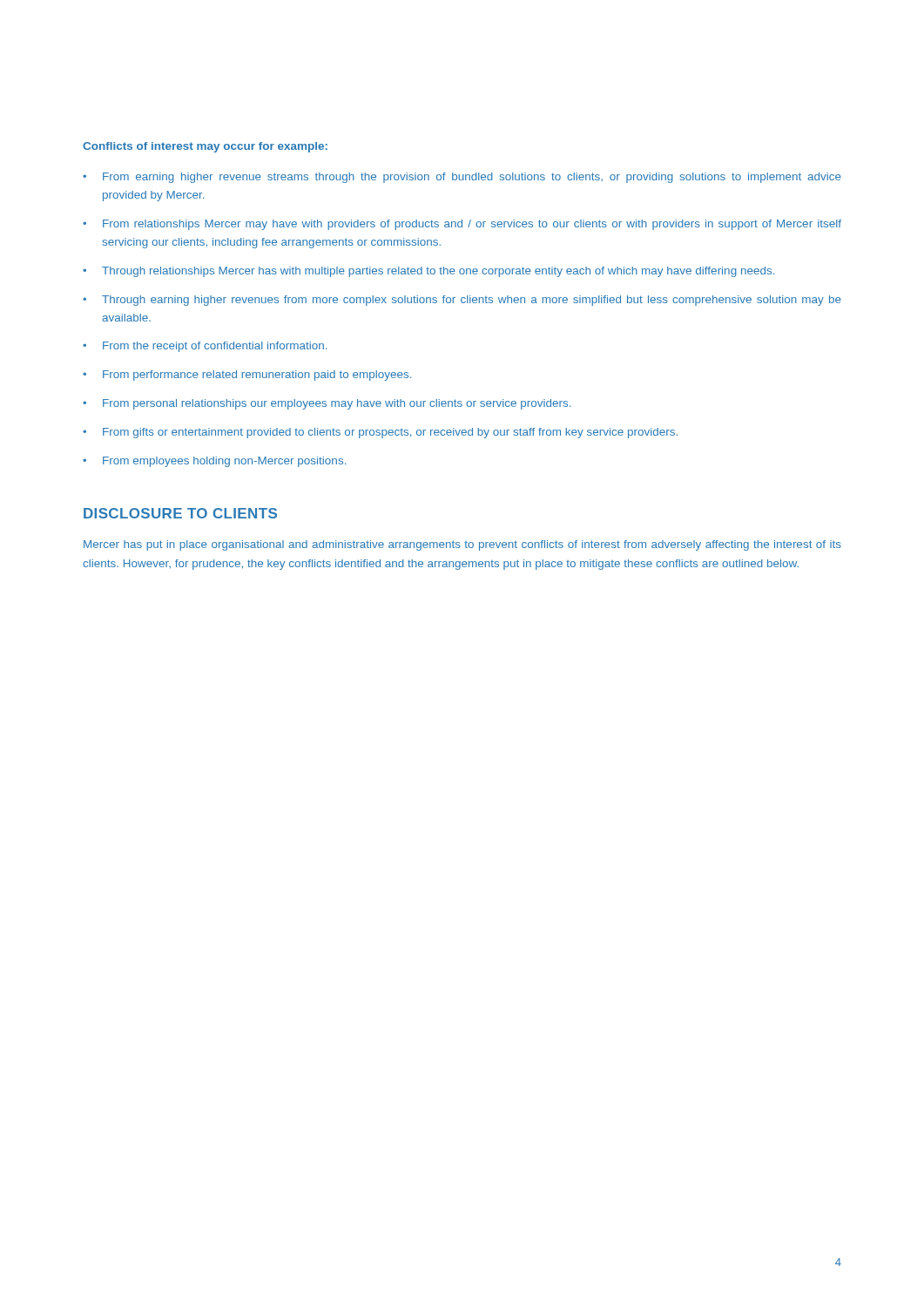Click on the block starting "• From gifts or entertainment provided to"
Viewport: 924px width, 1307px height.
pyautogui.click(x=462, y=433)
